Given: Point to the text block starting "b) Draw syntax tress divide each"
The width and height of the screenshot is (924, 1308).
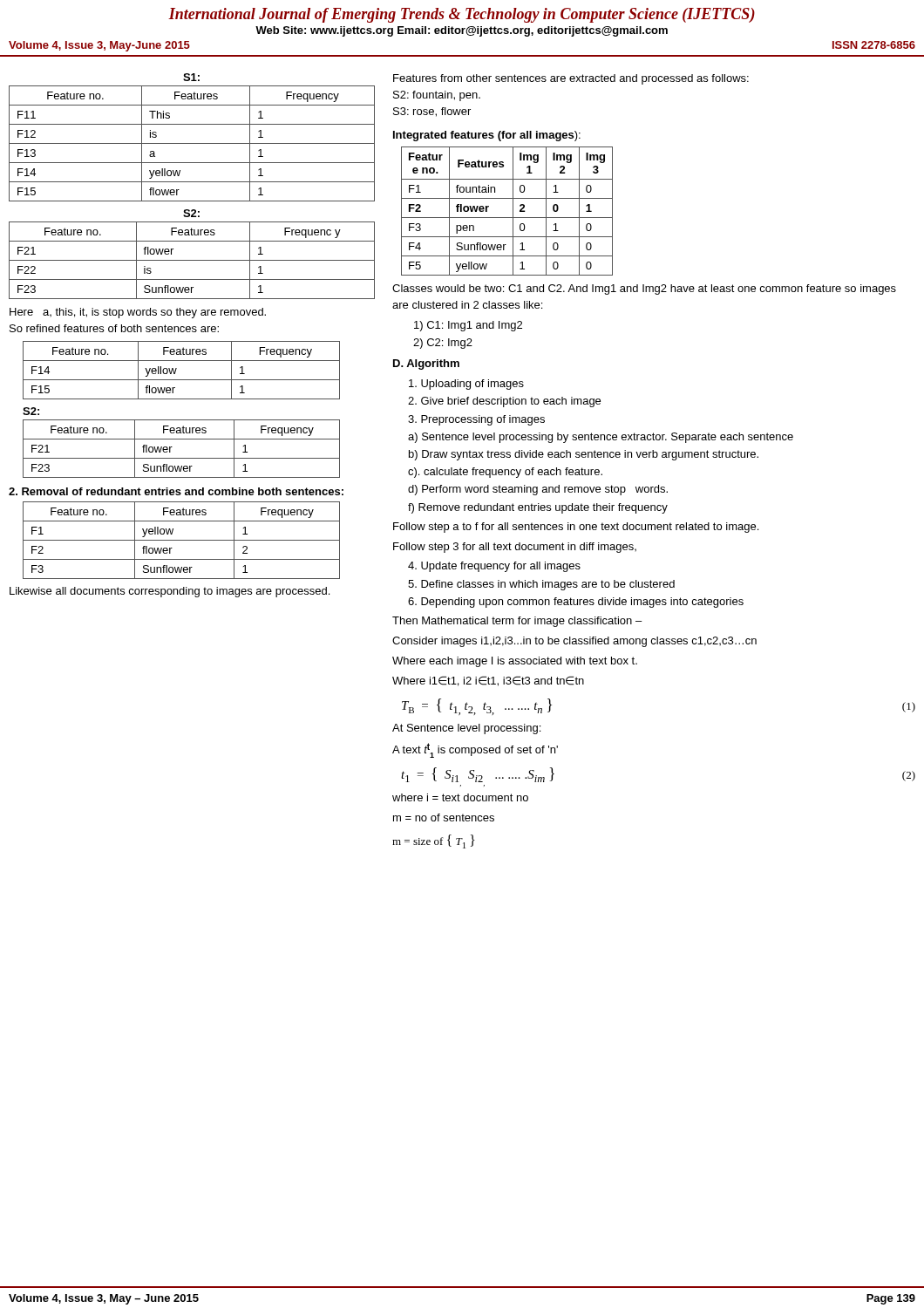Looking at the screenshot, I should click(584, 454).
